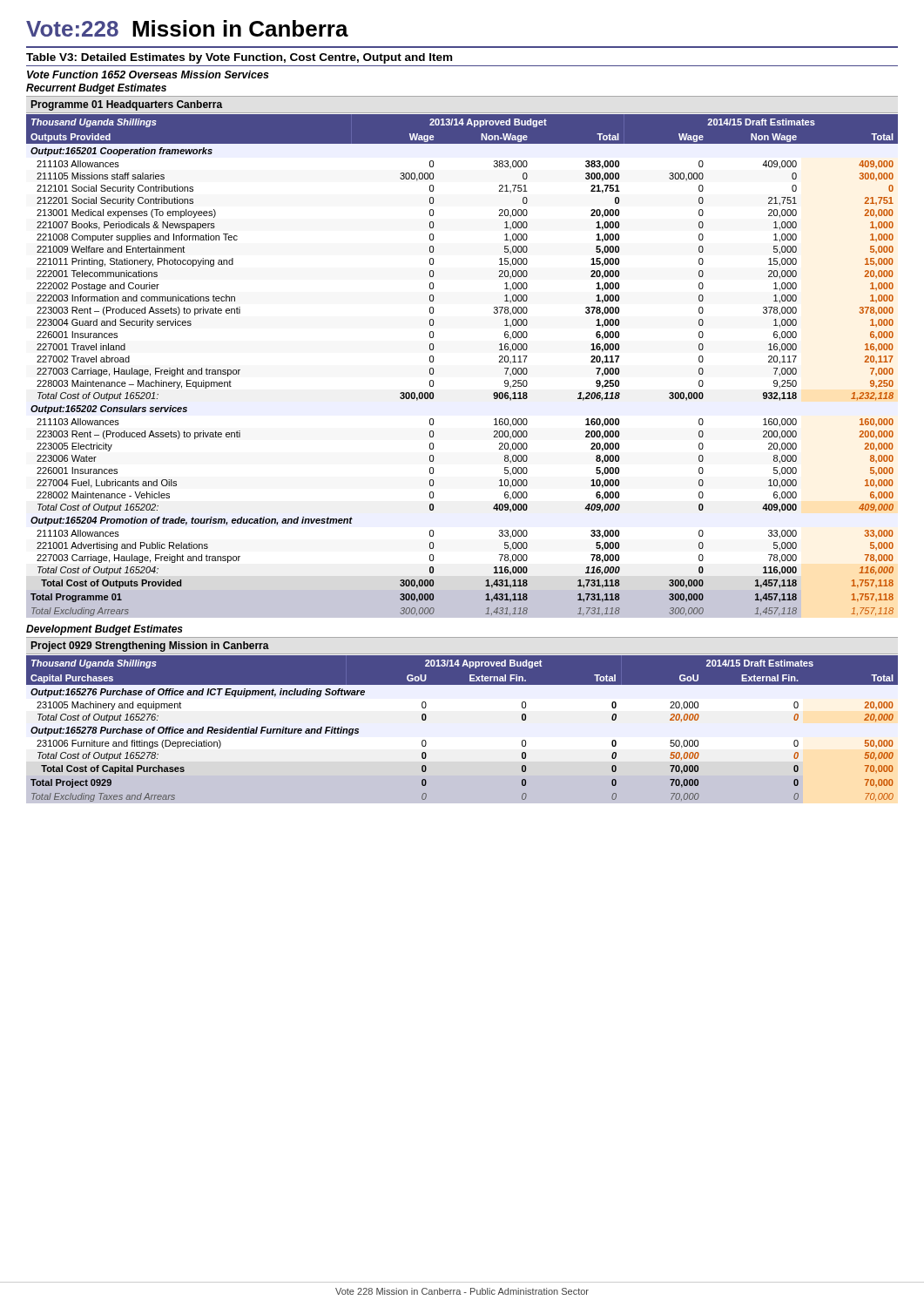
Task: Click on the text block starting "Table V3: Detailed Estimates by Vote"
Action: tap(240, 57)
